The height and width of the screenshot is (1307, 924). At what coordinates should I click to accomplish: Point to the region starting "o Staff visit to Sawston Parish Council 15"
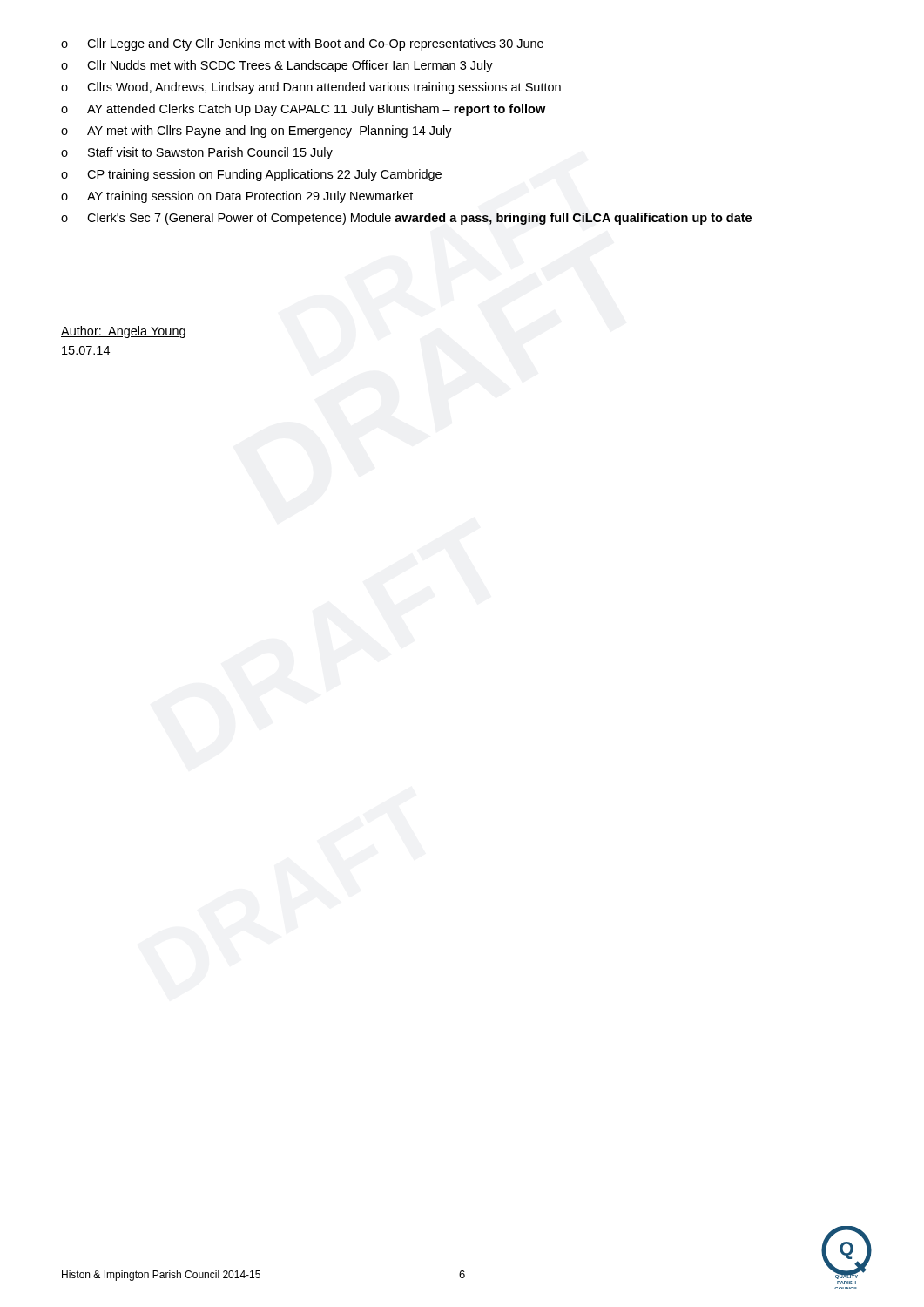197,153
